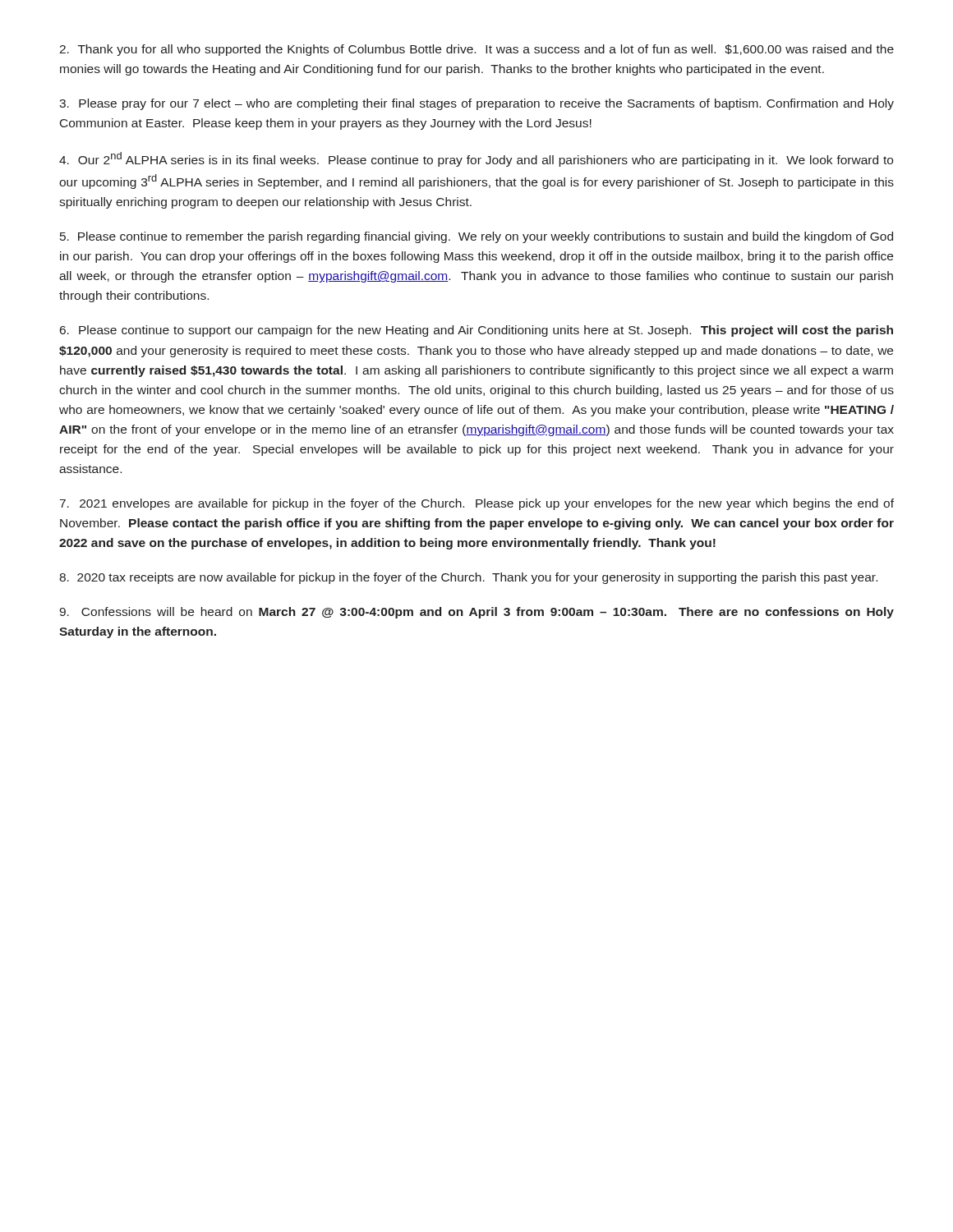Select the text block starting "Please pray for"
This screenshot has width=953, height=1232.
click(x=476, y=113)
